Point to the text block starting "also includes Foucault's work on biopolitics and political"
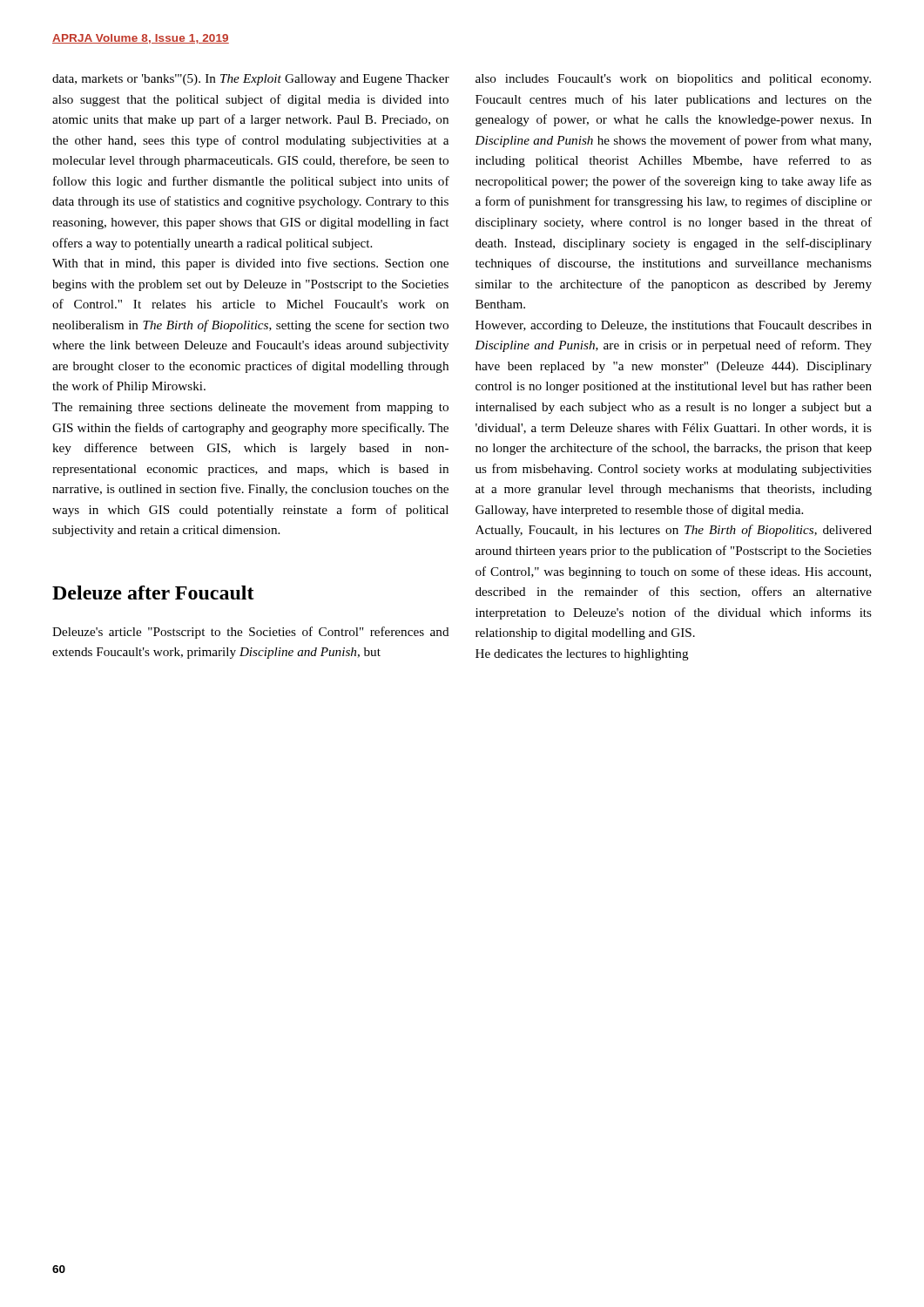The width and height of the screenshot is (924, 1307). pyautogui.click(x=673, y=191)
